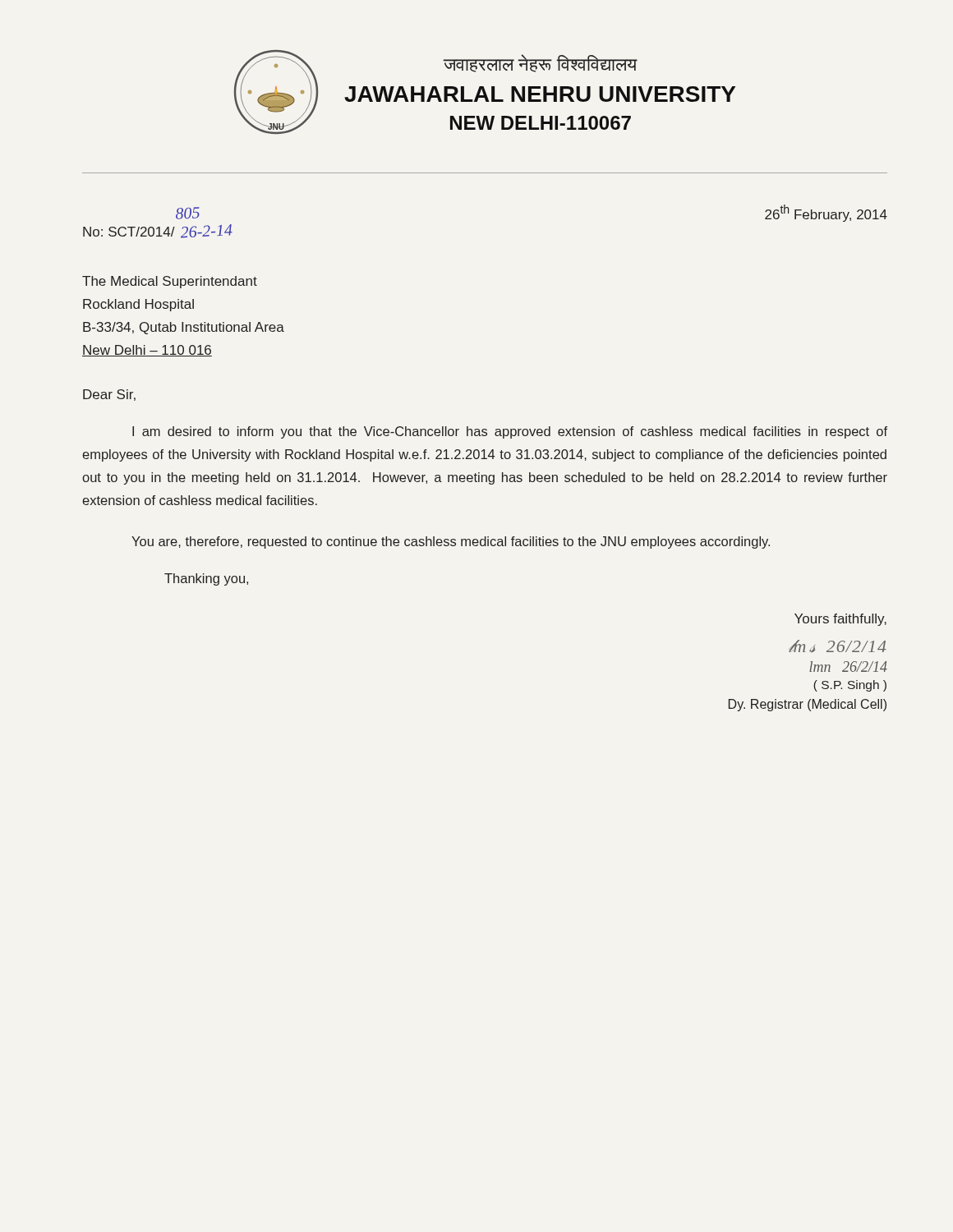This screenshot has height=1232, width=953.
Task: Click on the text that says "Thanking you,"
Action: point(207,579)
